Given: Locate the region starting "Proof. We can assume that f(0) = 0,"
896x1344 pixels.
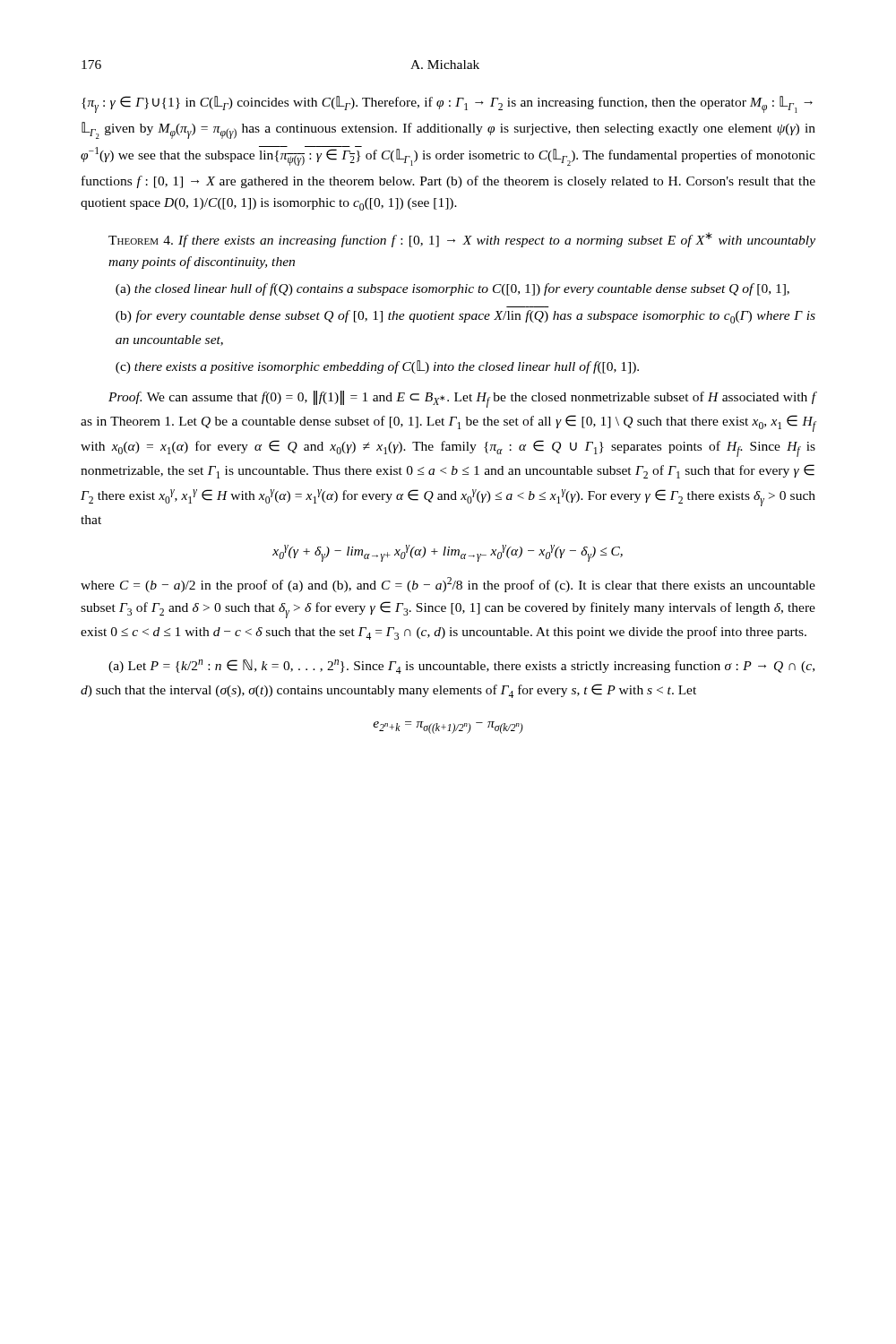Looking at the screenshot, I should click(448, 458).
